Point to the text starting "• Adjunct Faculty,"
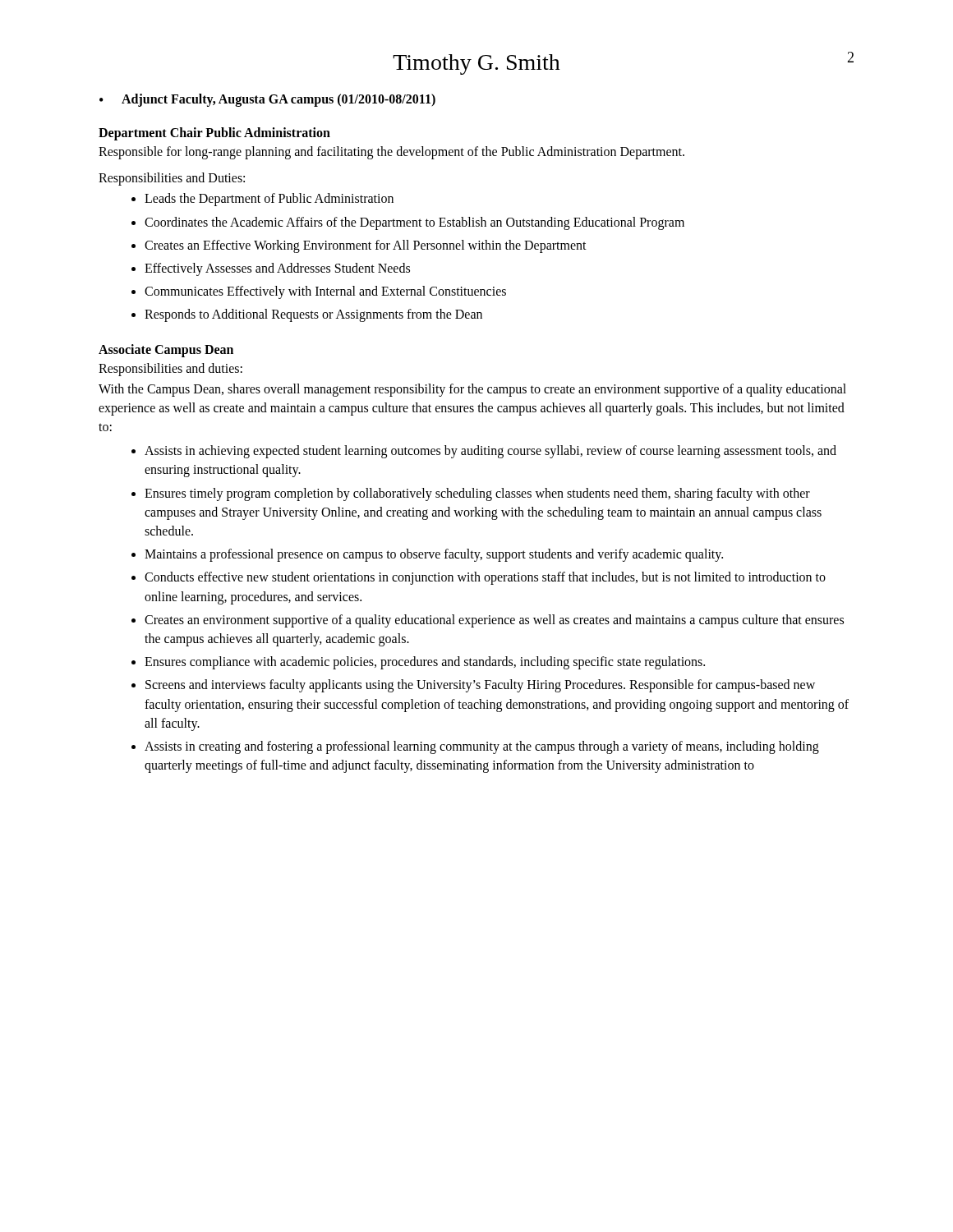 (x=267, y=100)
